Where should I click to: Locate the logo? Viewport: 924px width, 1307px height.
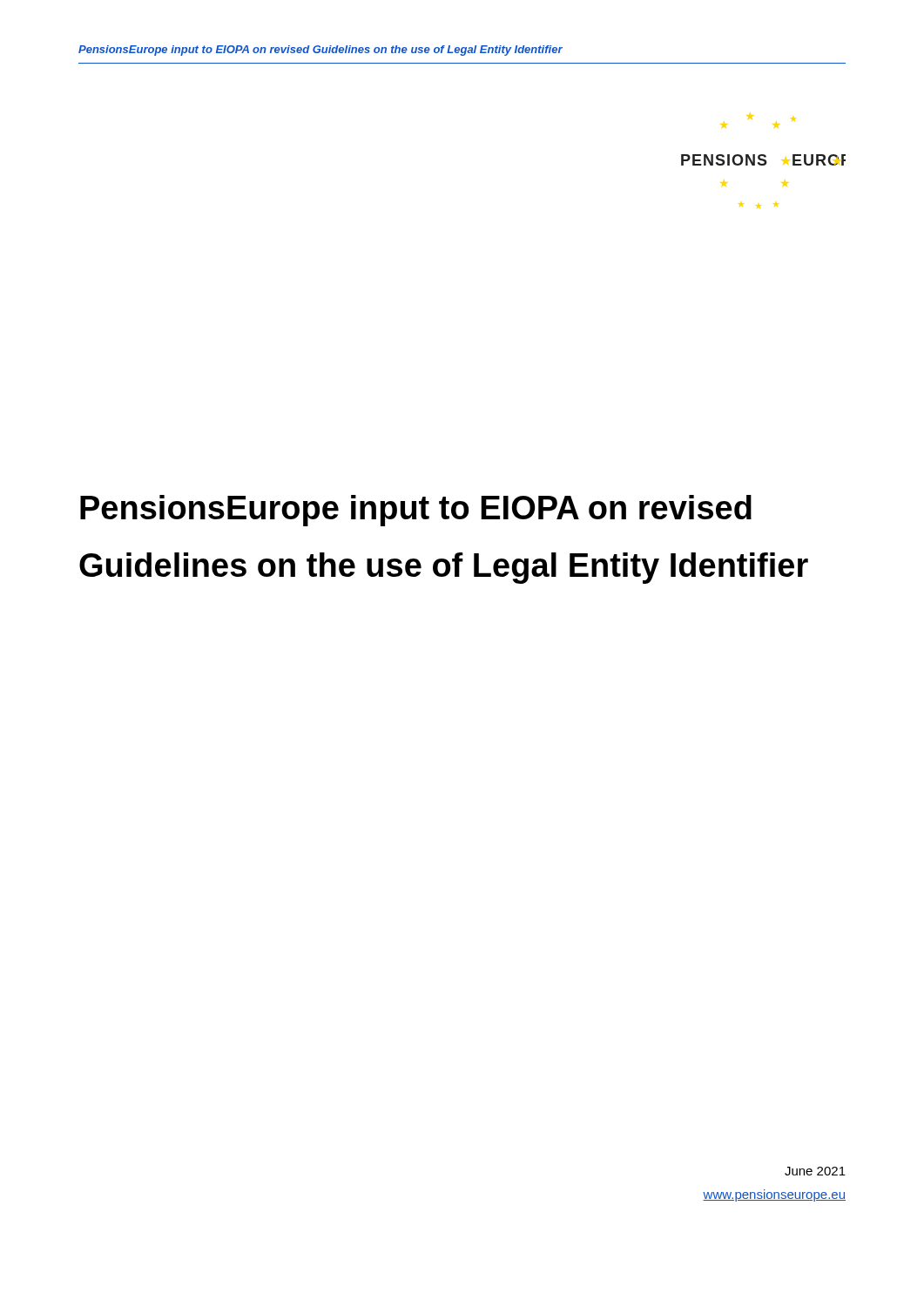tap(750, 161)
